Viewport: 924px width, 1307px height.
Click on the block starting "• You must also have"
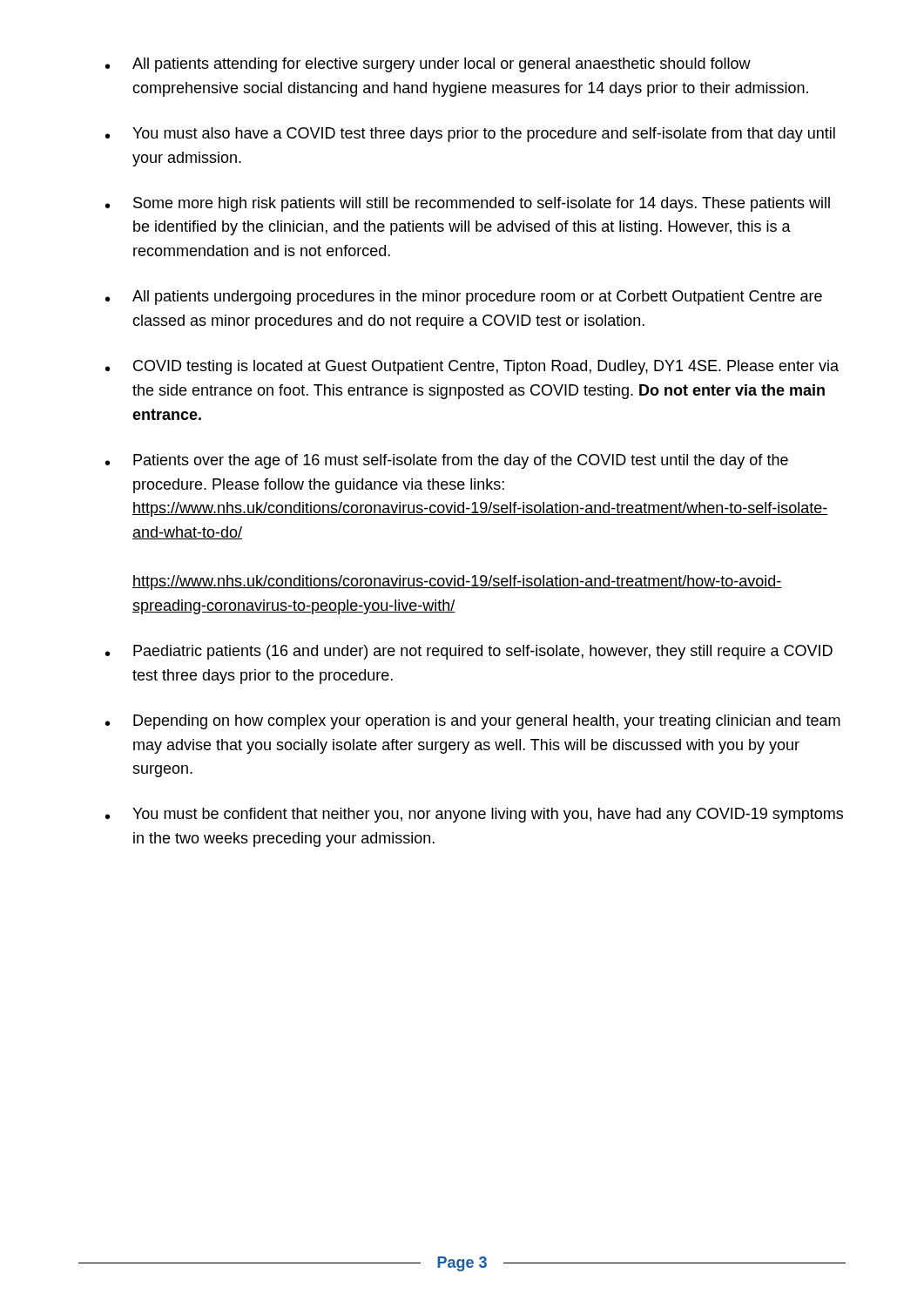pyautogui.click(x=475, y=146)
